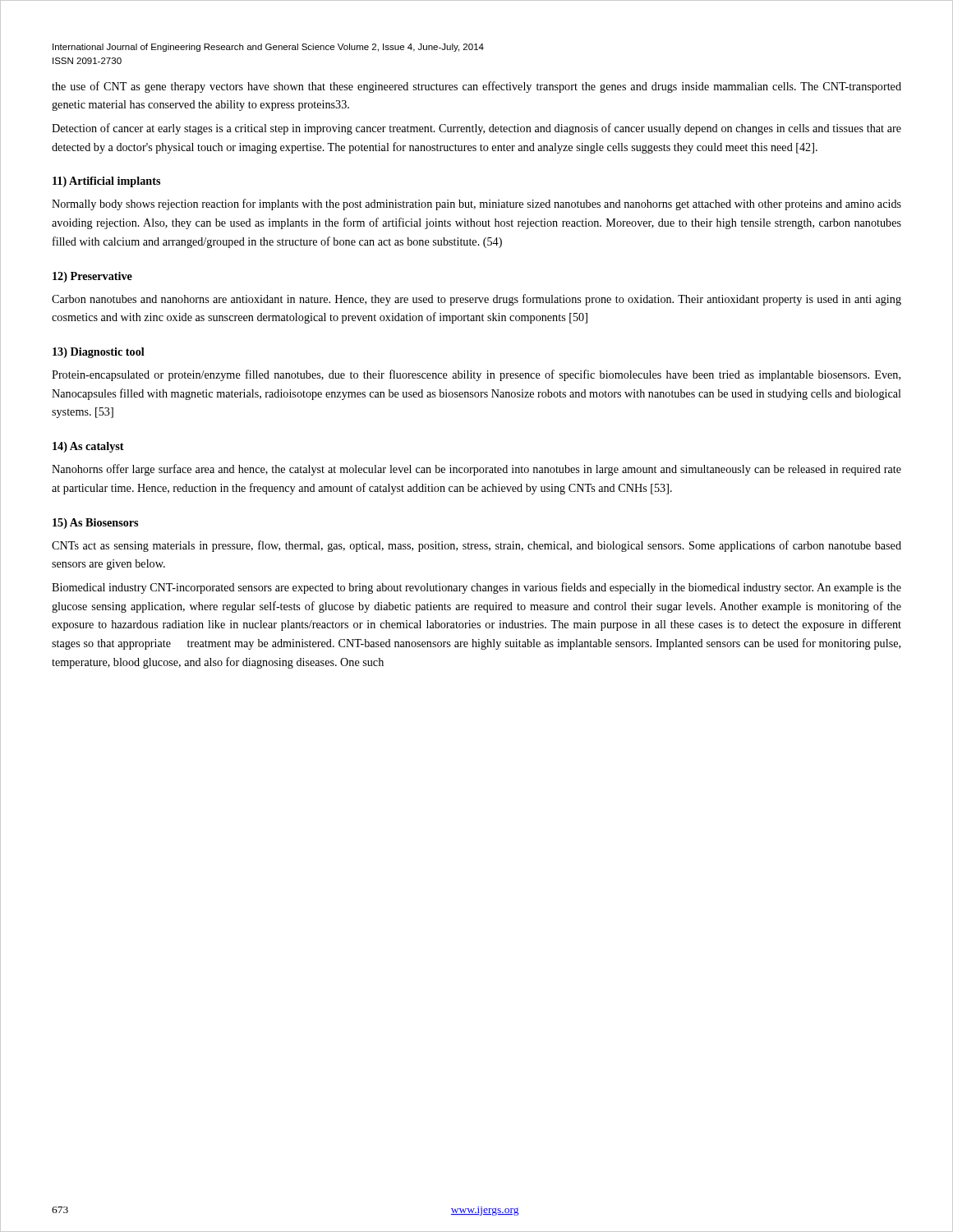This screenshot has width=953, height=1232.
Task: Locate the section header that reads "12) Preservative"
Action: point(92,276)
